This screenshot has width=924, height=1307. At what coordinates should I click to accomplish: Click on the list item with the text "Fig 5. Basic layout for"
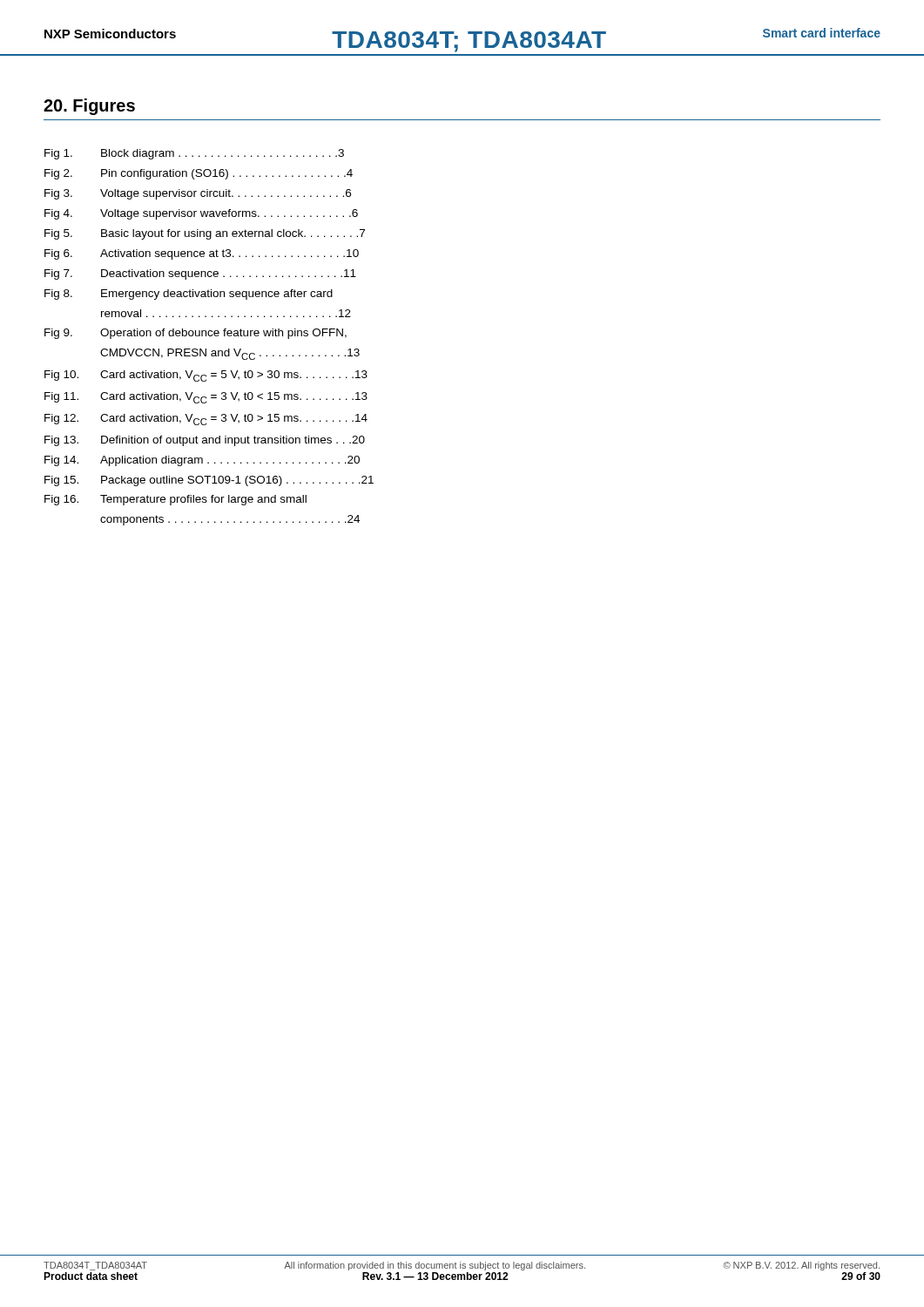283,234
